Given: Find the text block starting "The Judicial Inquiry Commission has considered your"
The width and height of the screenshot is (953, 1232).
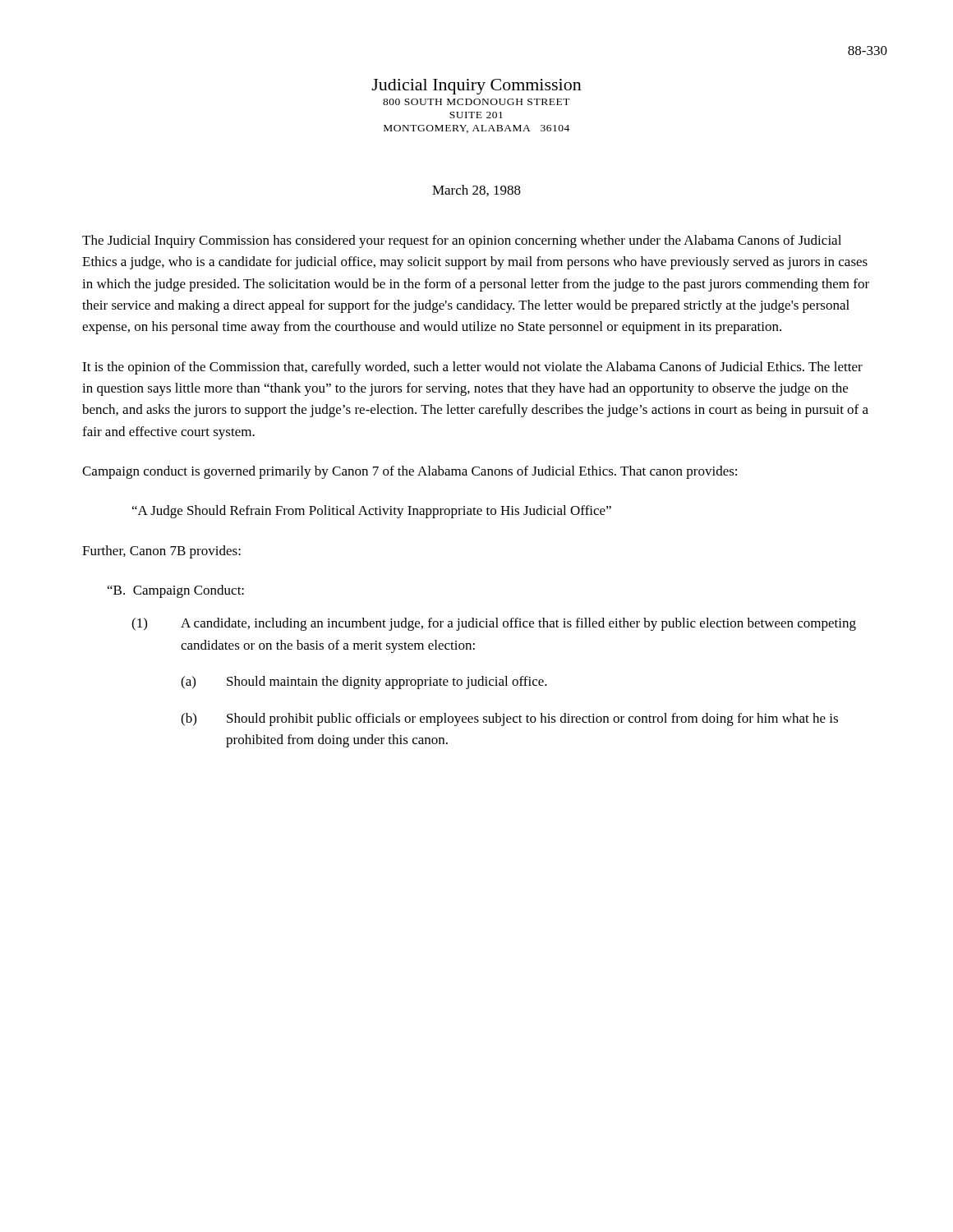Looking at the screenshot, I should click(476, 284).
